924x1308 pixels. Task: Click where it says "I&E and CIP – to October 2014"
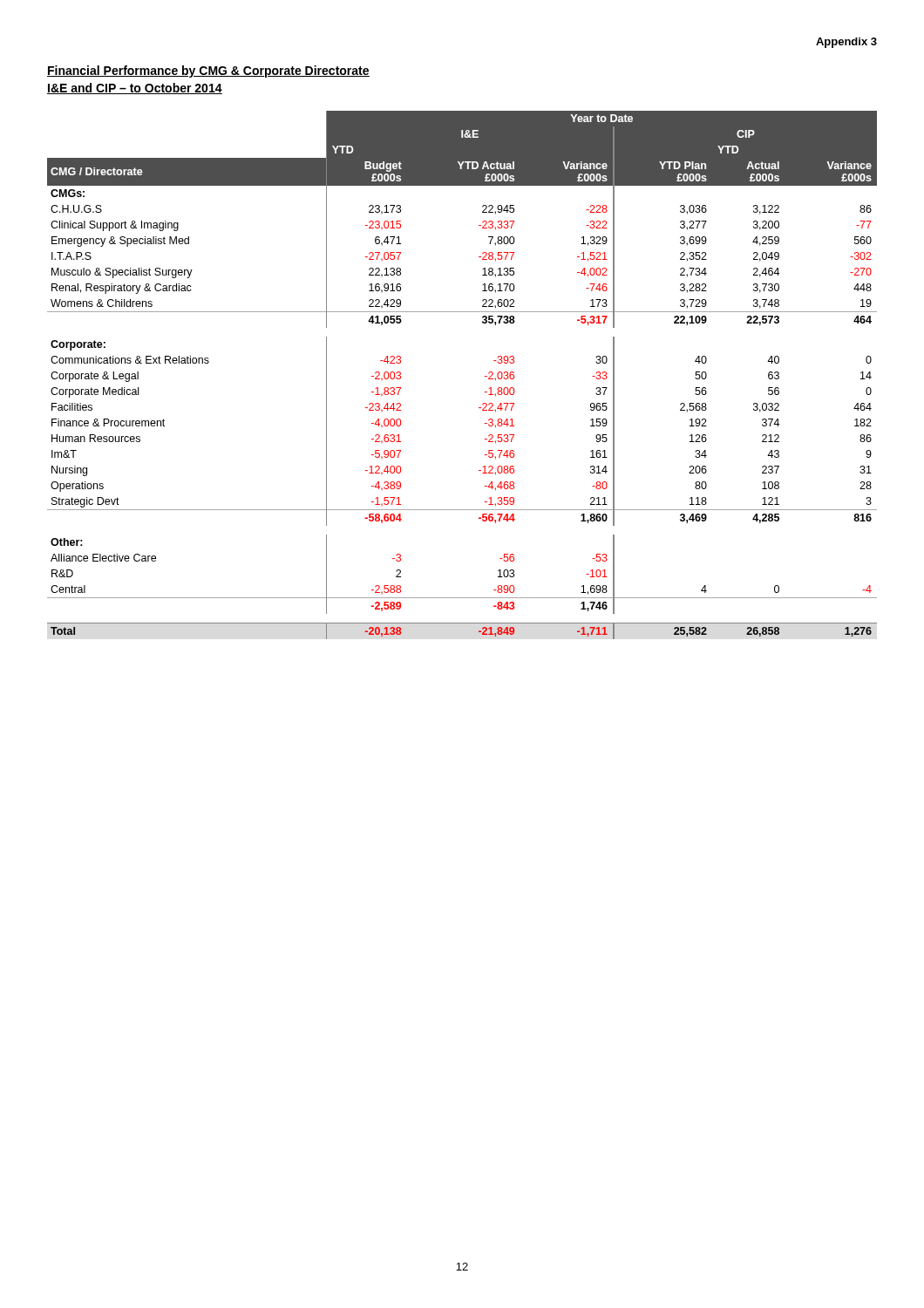134,88
